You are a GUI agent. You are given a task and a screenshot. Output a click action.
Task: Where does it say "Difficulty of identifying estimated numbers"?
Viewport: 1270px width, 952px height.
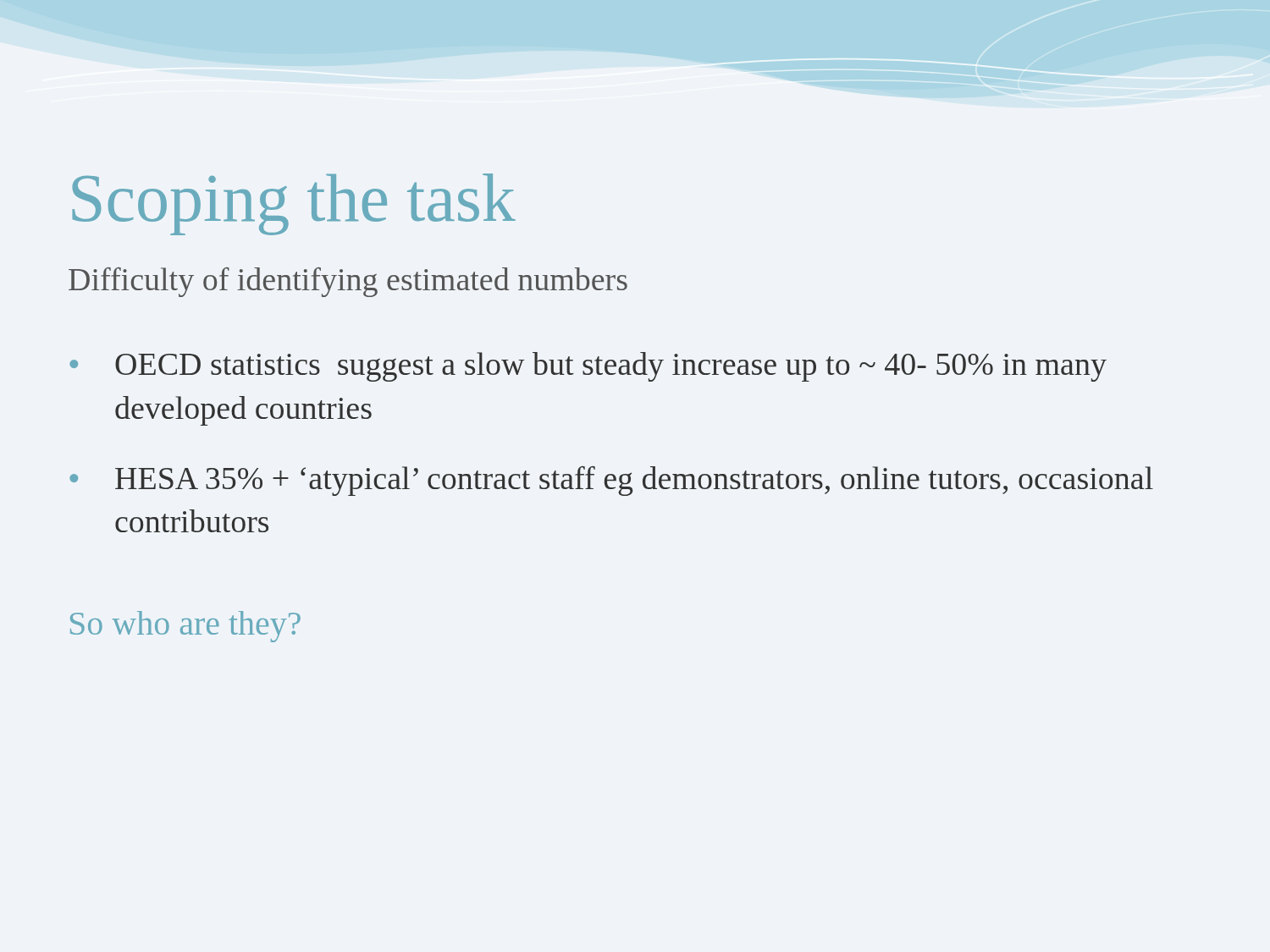tap(643, 280)
